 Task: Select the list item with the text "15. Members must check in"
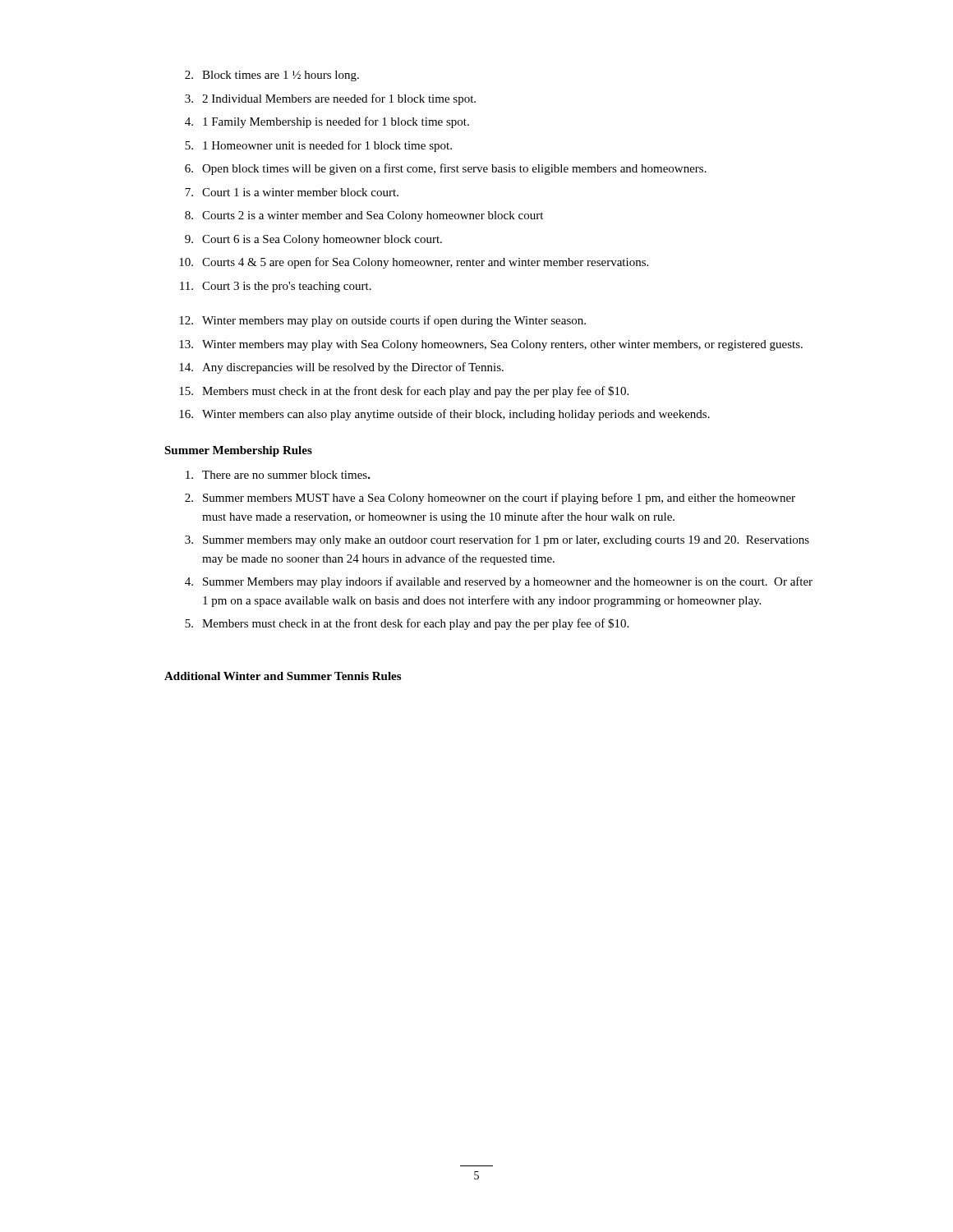(x=493, y=391)
